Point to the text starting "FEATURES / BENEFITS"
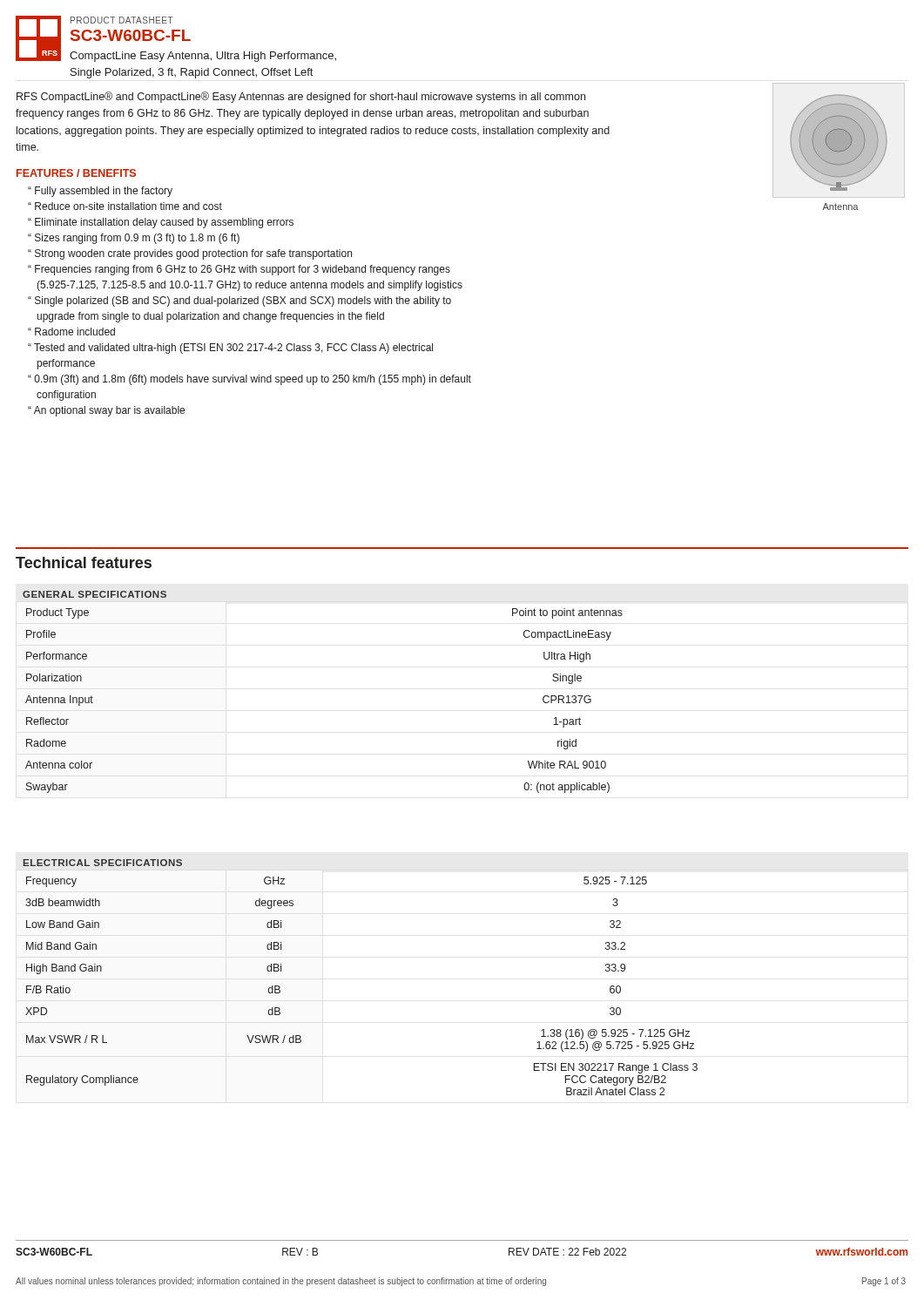This screenshot has width=924, height=1307. pos(76,173)
